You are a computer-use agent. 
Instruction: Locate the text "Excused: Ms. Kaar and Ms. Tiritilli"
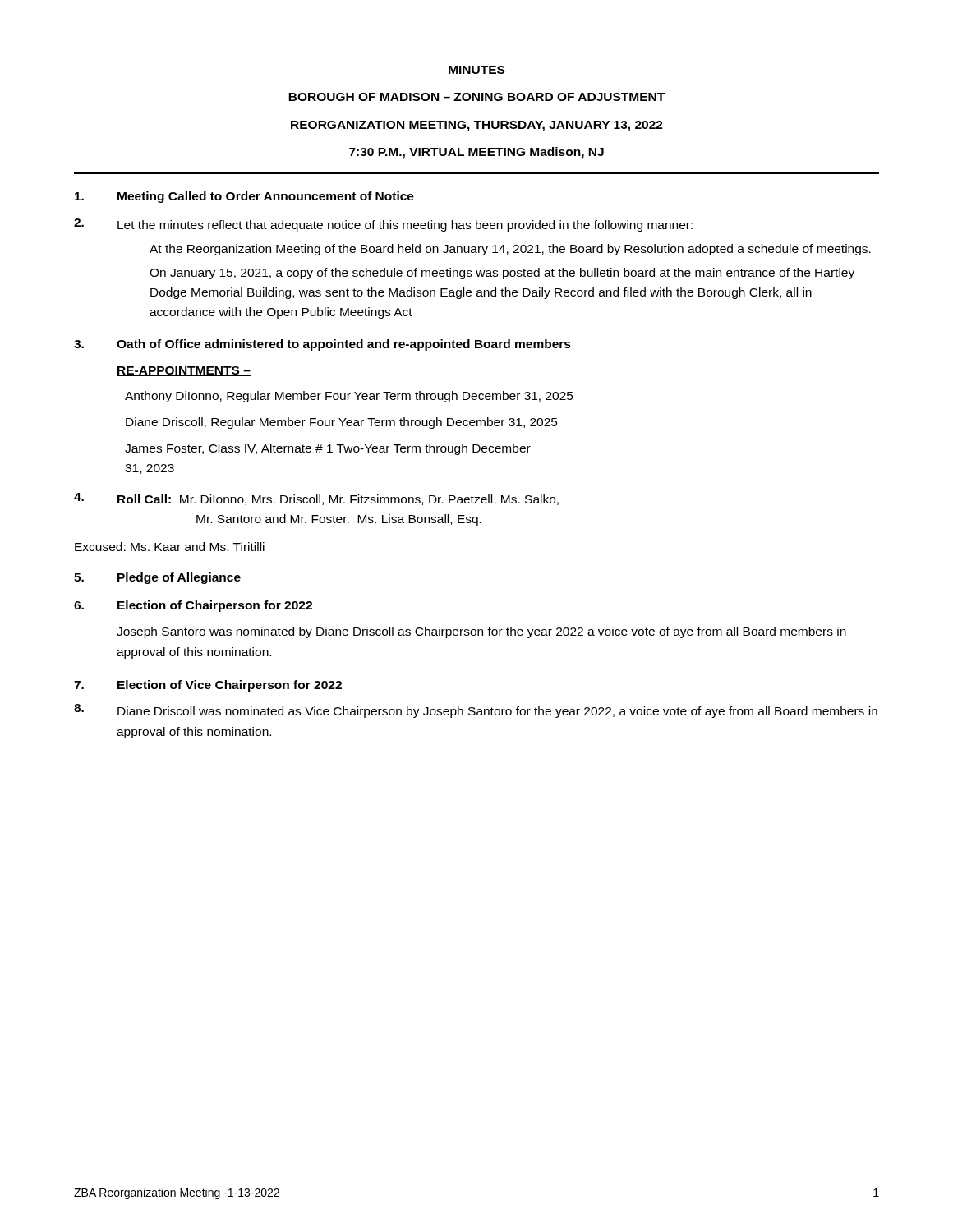coord(169,546)
